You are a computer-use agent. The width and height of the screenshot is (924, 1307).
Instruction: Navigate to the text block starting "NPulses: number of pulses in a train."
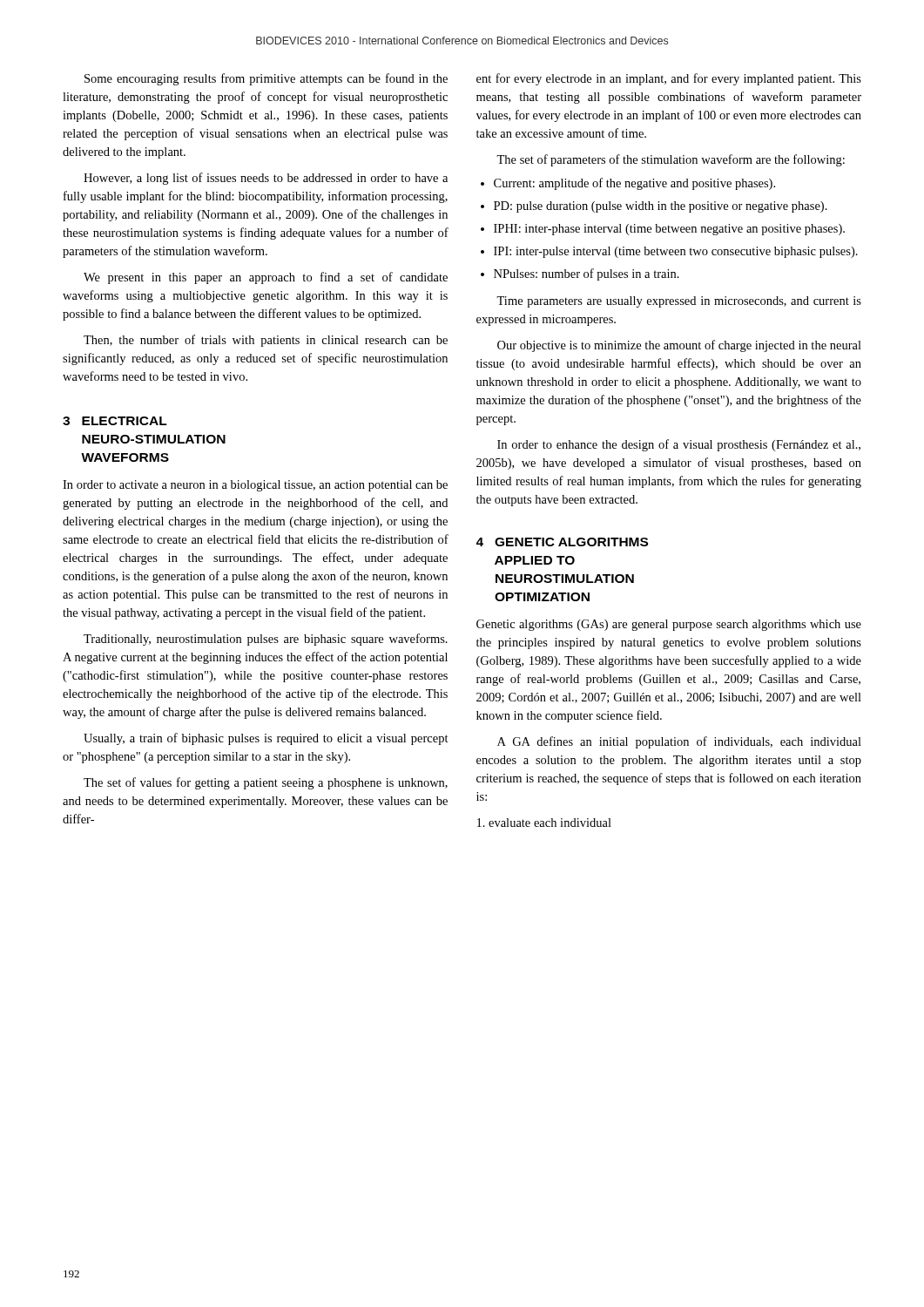(x=669, y=274)
